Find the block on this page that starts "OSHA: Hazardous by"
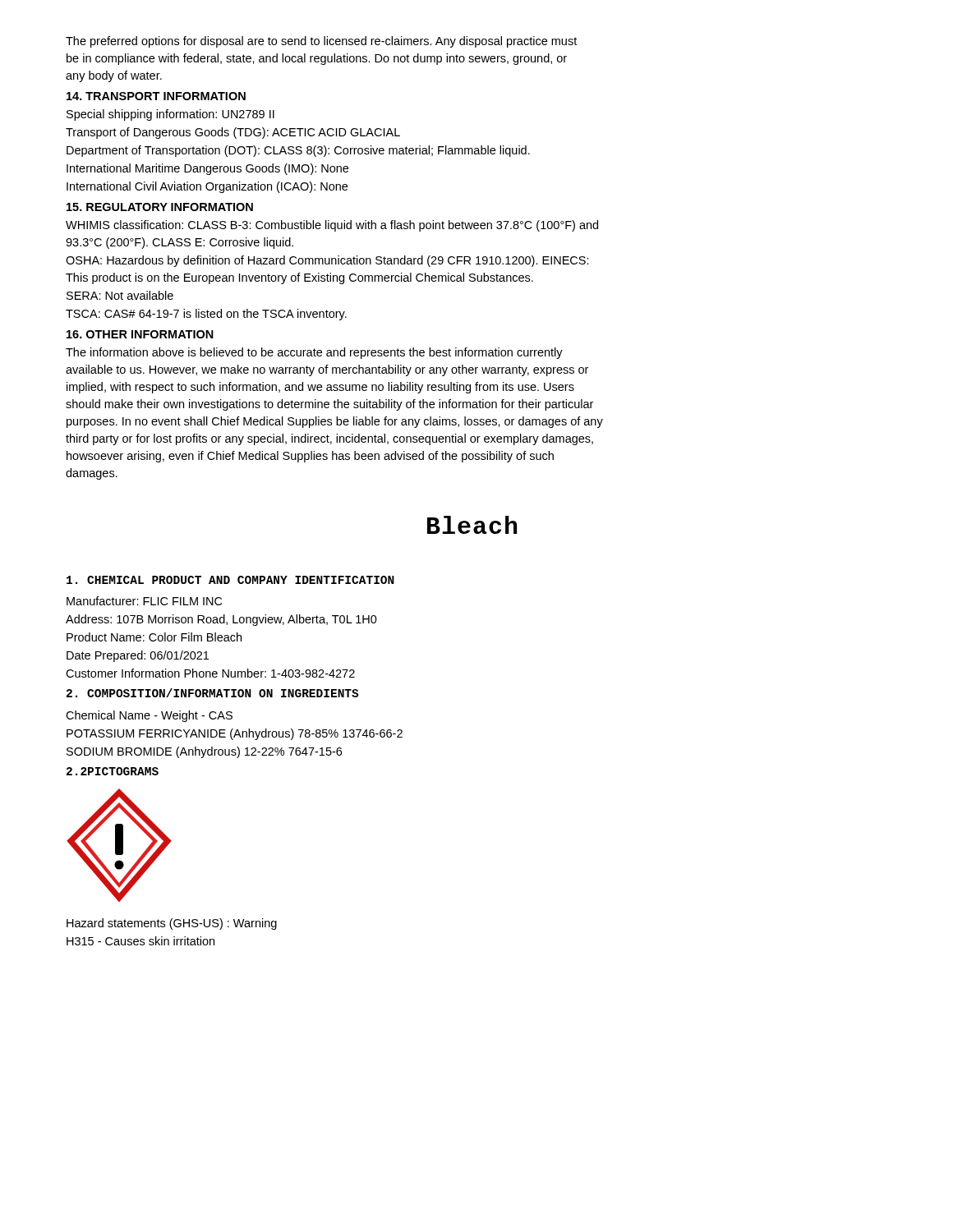 click(328, 269)
